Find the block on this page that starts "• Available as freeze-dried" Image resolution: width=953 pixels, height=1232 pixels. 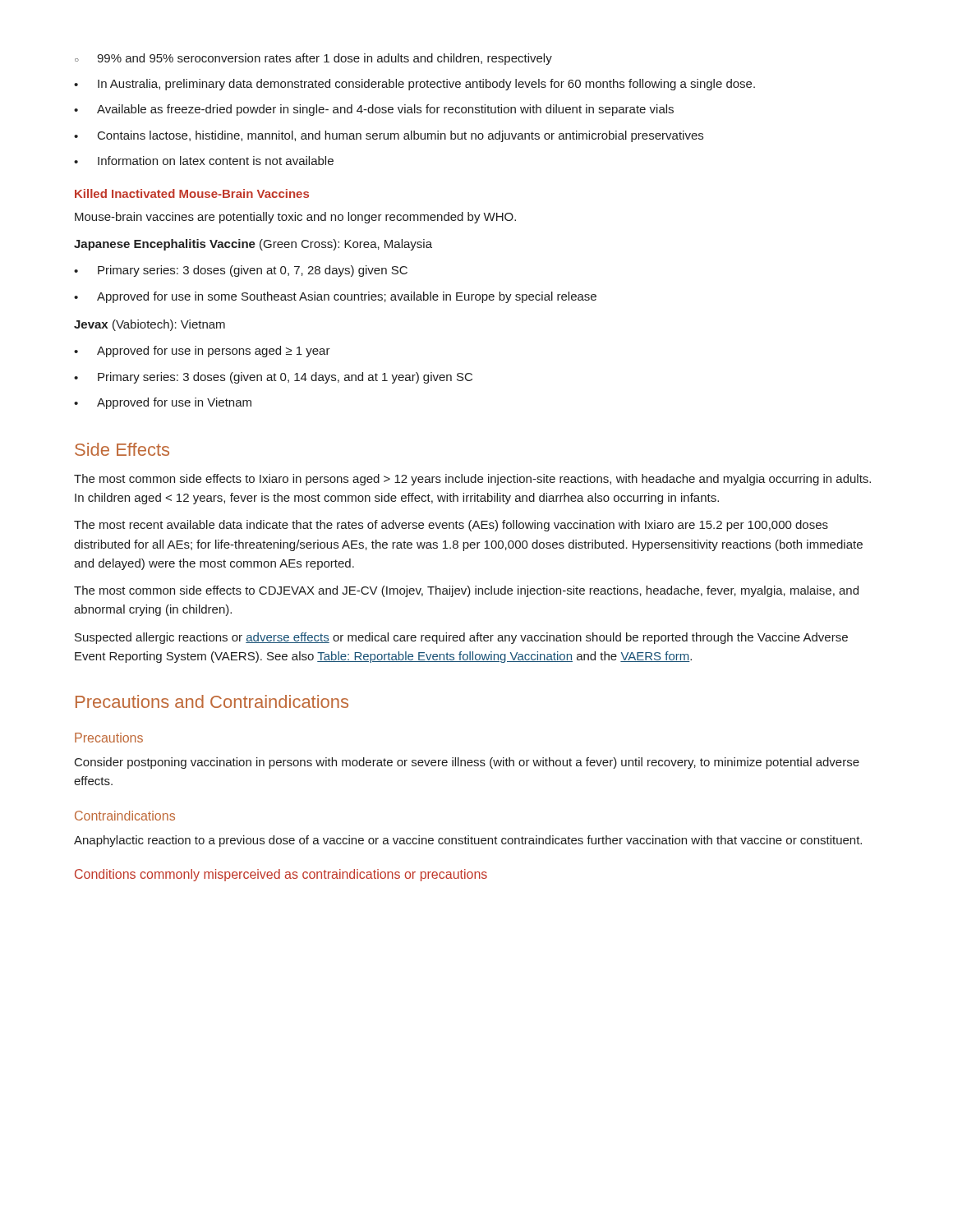coord(476,110)
